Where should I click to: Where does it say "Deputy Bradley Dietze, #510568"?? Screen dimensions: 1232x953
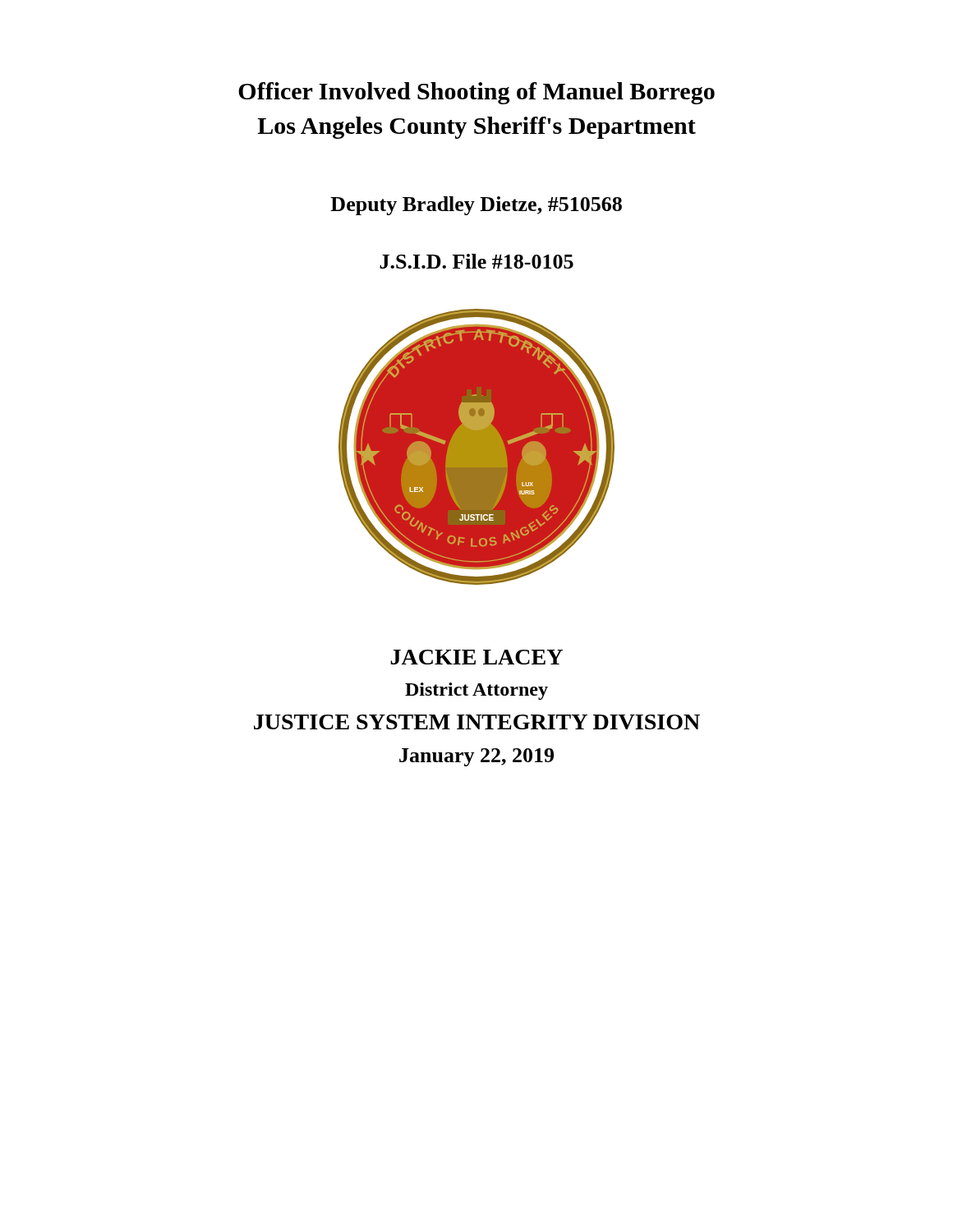pyautogui.click(x=476, y=204)
